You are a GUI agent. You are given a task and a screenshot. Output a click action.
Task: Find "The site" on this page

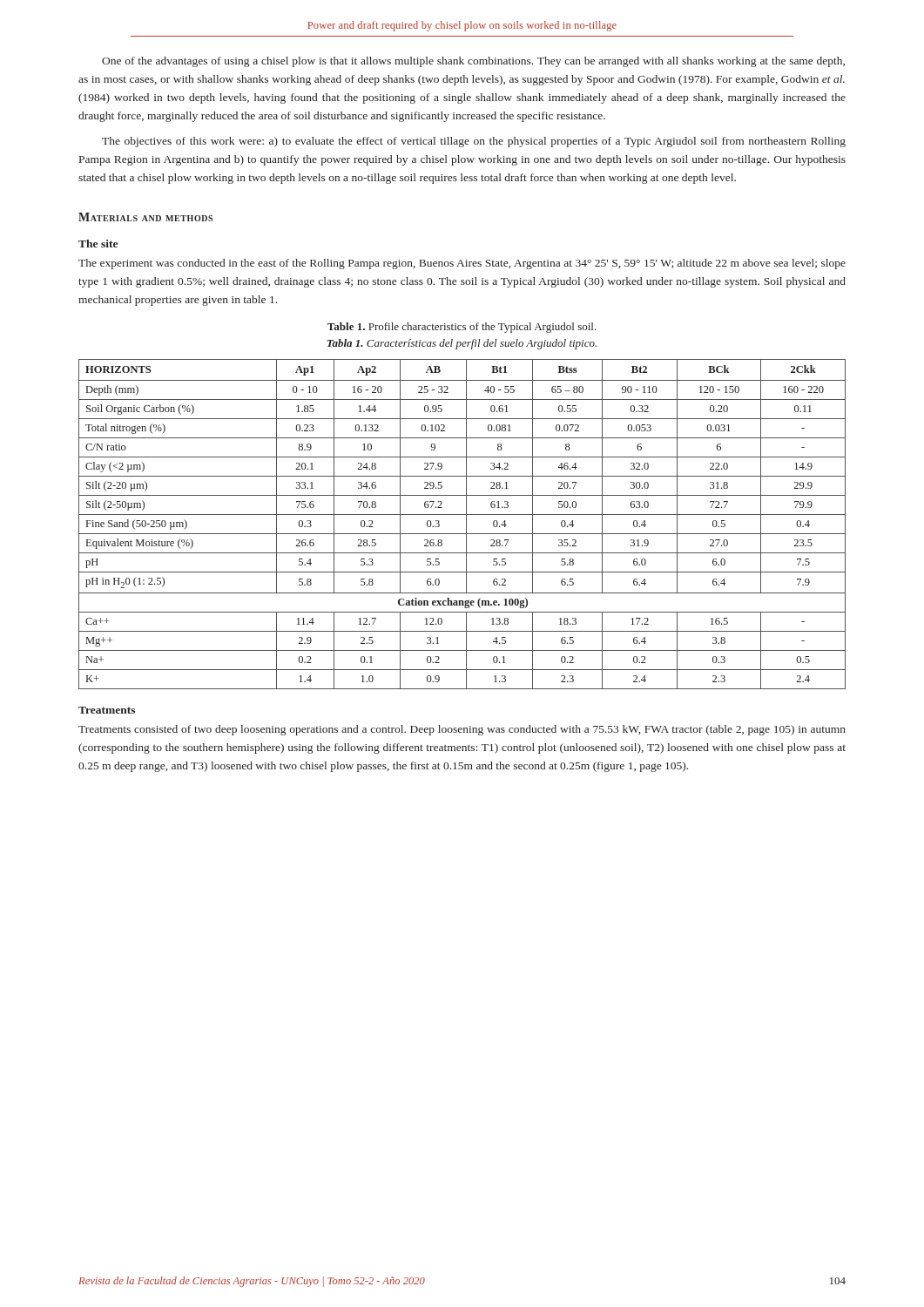point(98,244)
